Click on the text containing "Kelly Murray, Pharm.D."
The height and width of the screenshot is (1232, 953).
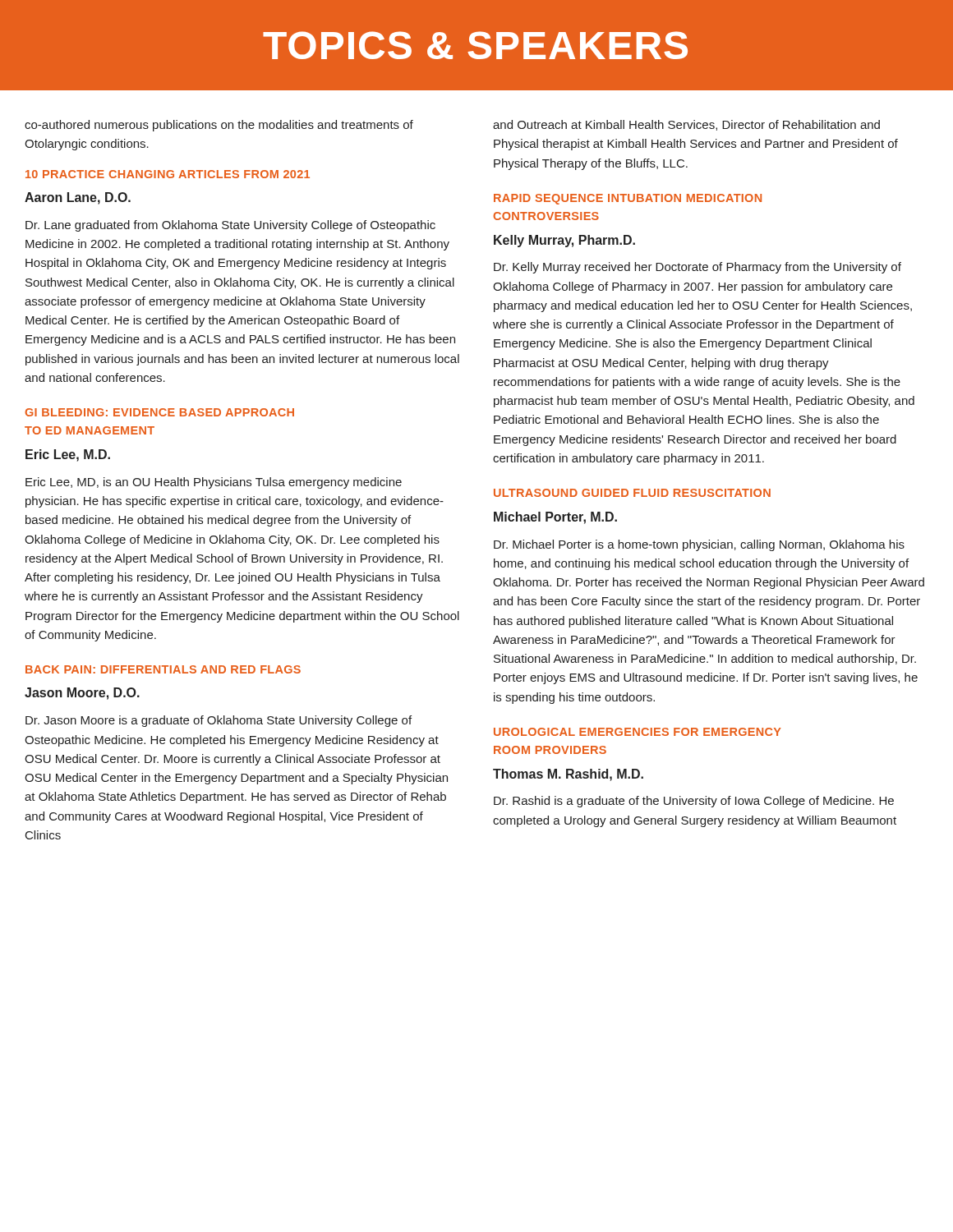point(564,241)
